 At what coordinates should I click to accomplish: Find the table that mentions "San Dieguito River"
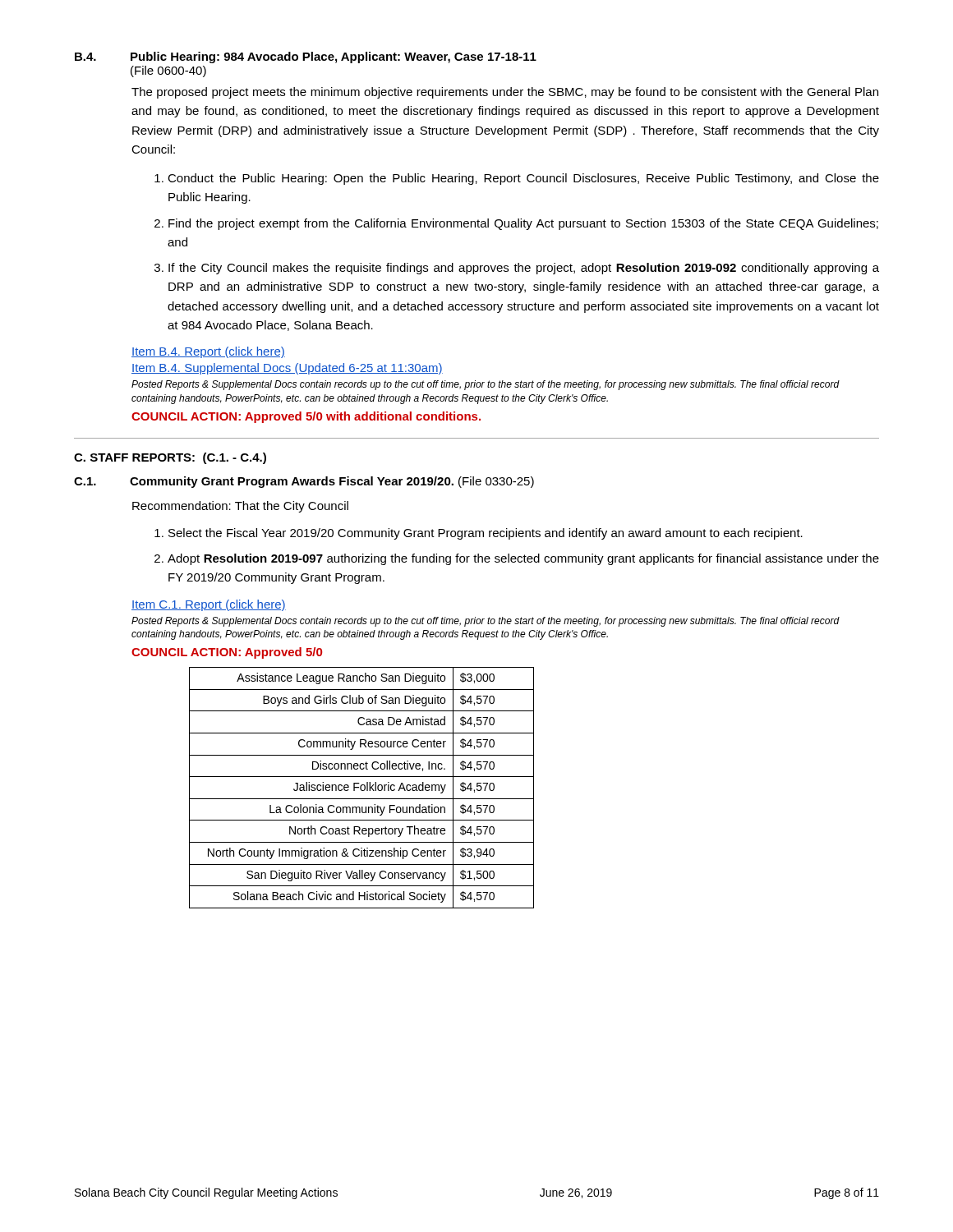click(x=505, y=788)
